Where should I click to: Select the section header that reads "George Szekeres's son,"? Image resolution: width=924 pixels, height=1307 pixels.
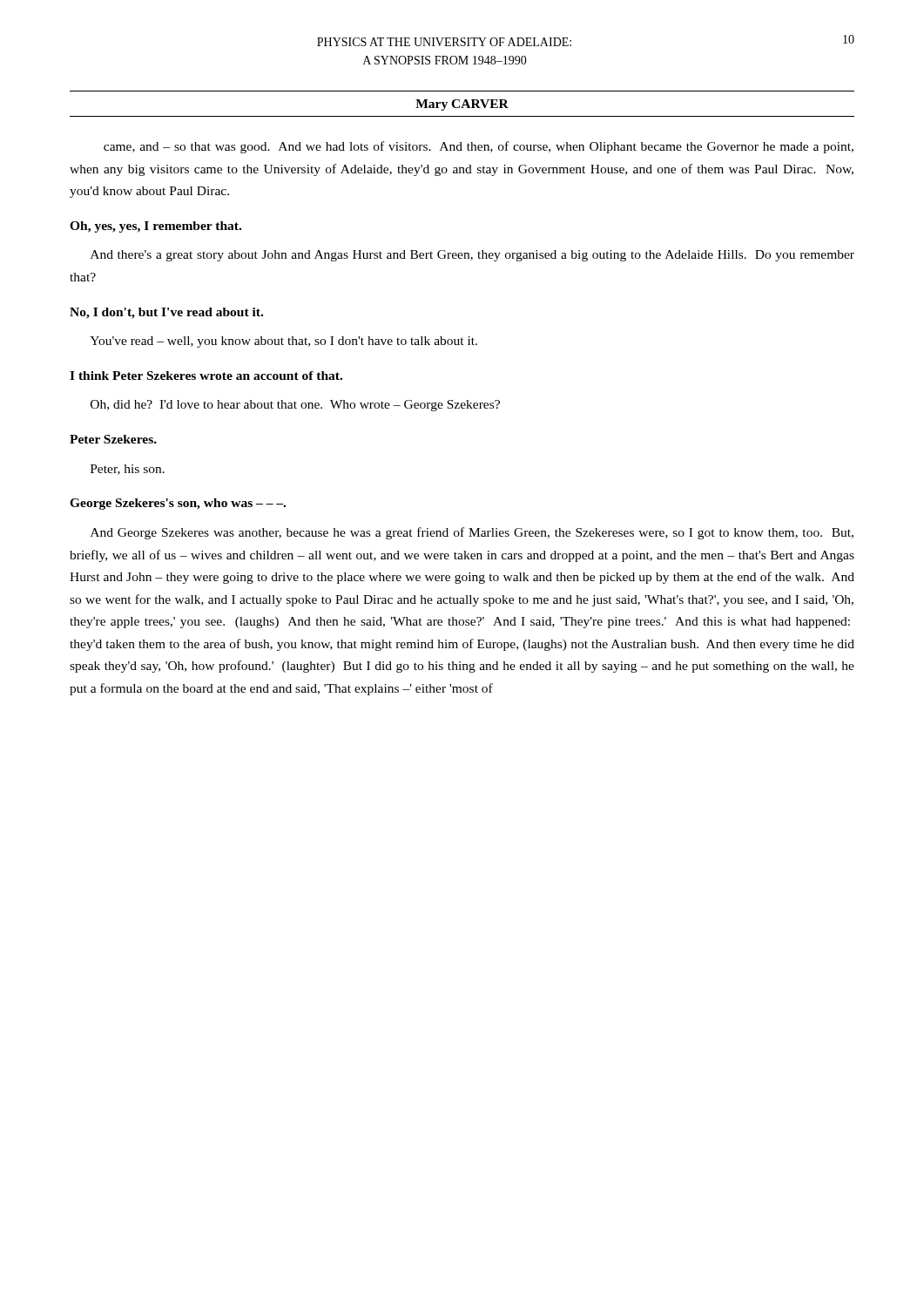(x=178, y=503)
